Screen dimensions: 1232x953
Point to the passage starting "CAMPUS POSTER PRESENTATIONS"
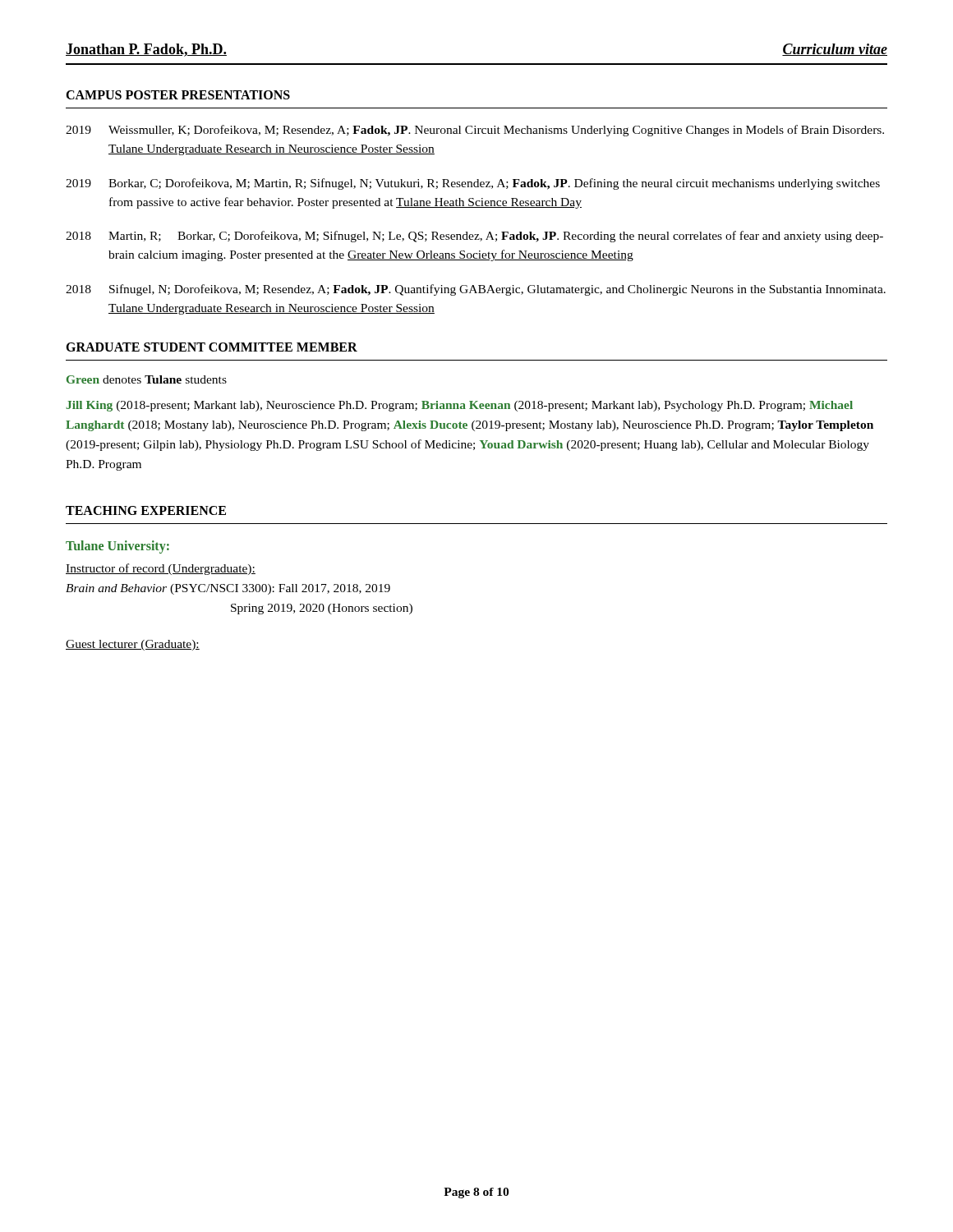(178, 95)
